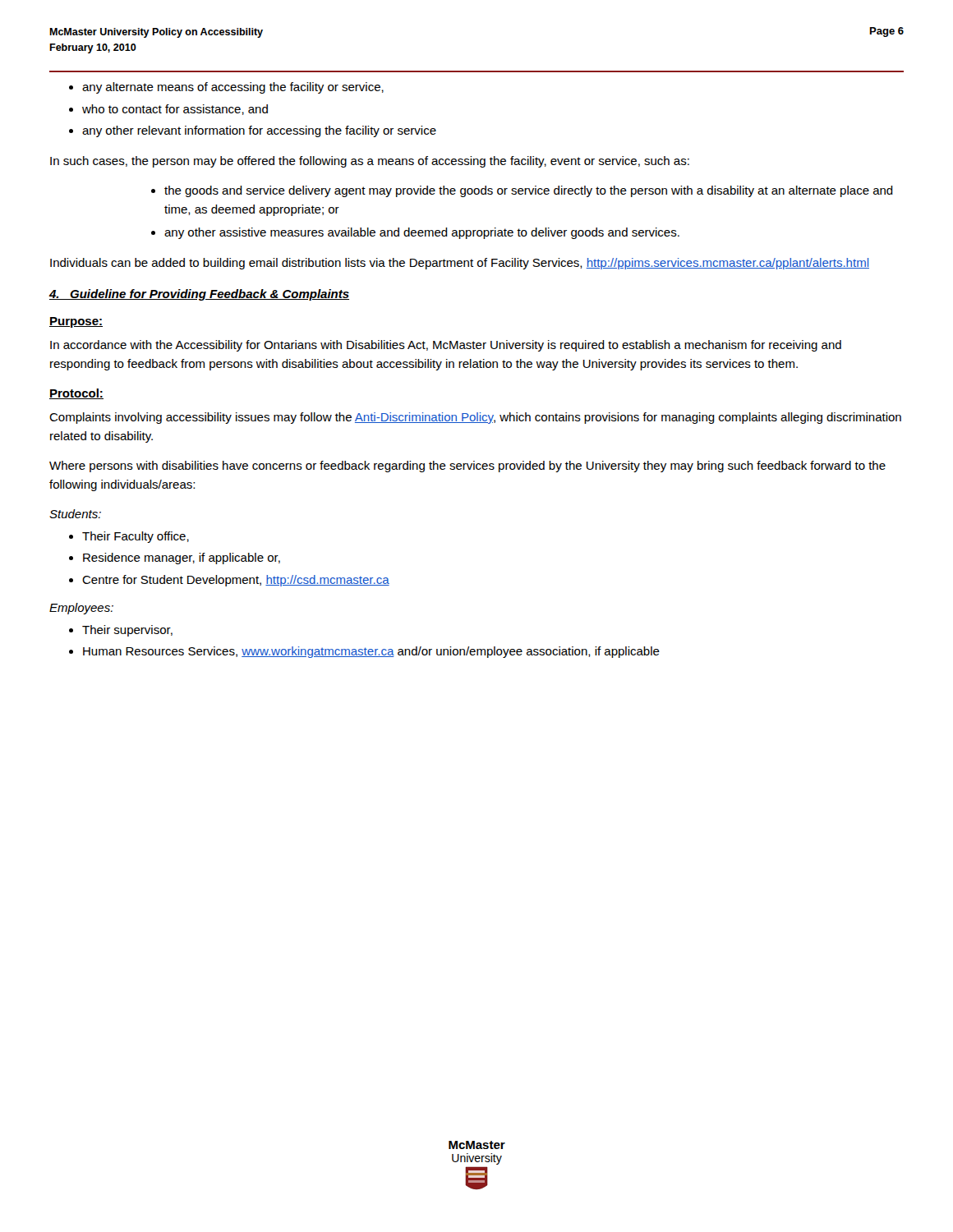The width and height of the screenshot is (953, 1232).
Task: Find the list item that reads "the goods and"
Action: [529, 199]
